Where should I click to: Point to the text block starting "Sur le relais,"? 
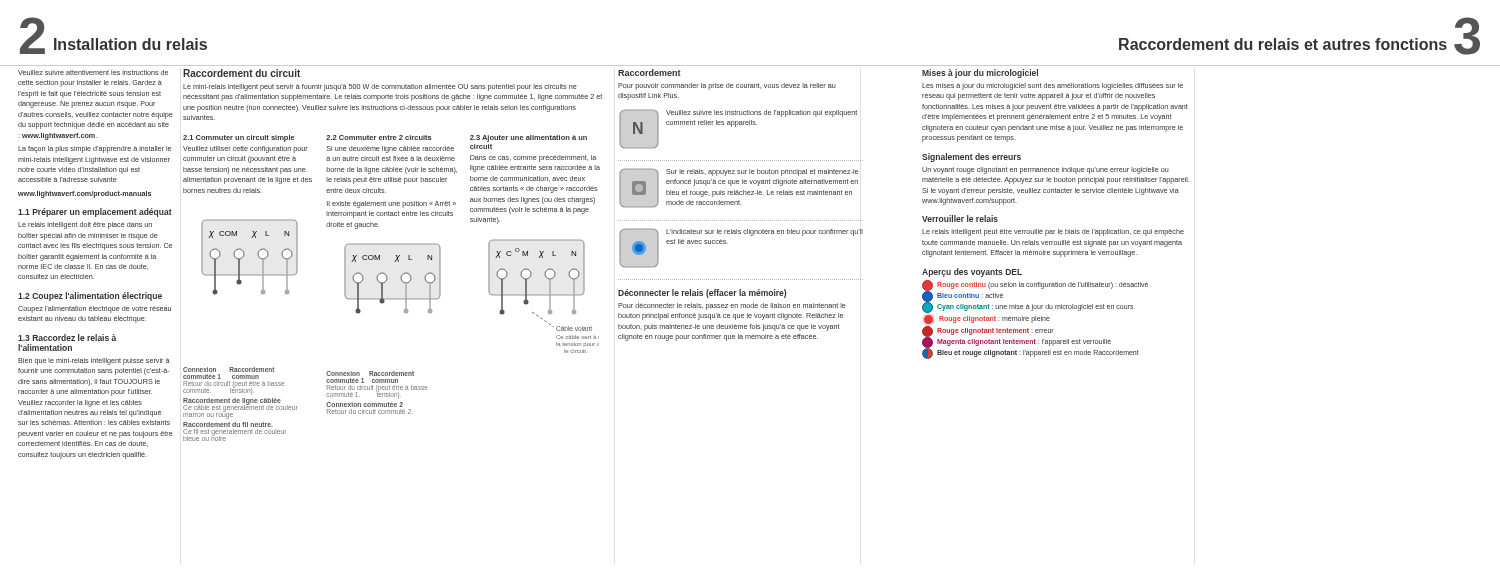[764, 188]
